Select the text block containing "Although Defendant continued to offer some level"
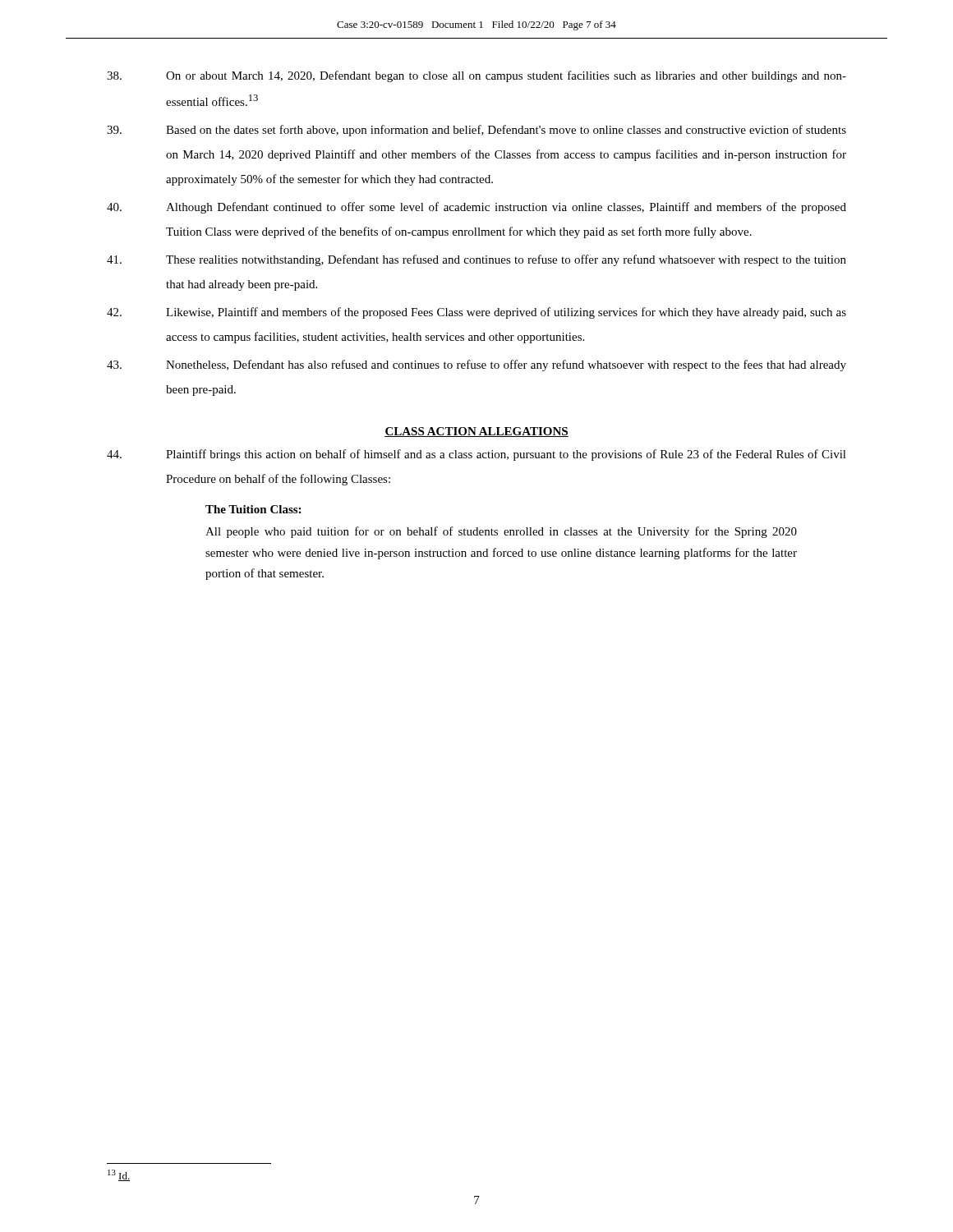This screenshot has width=953, height=1232. [x=476, y=219]
